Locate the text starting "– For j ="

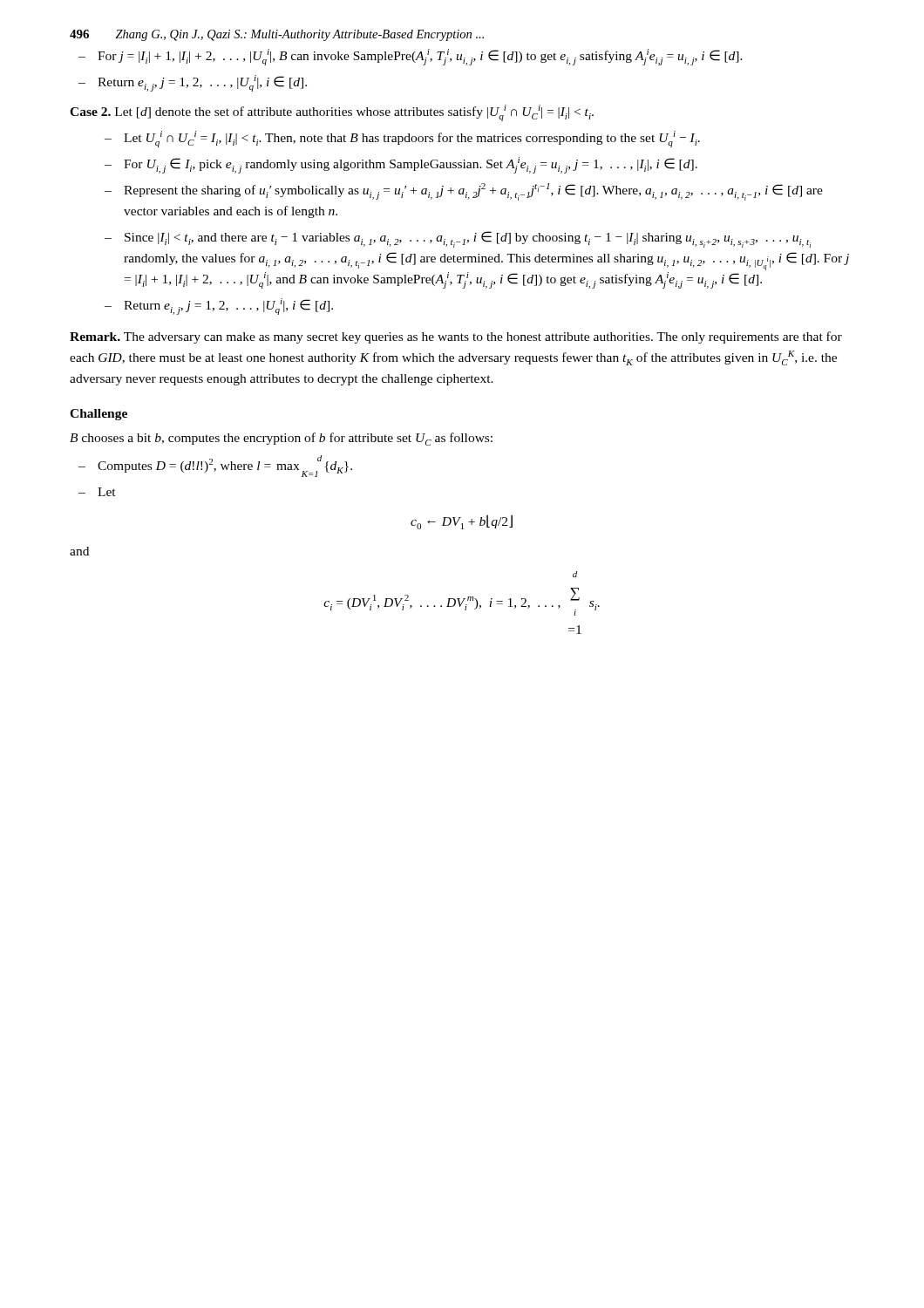(466, 56)
